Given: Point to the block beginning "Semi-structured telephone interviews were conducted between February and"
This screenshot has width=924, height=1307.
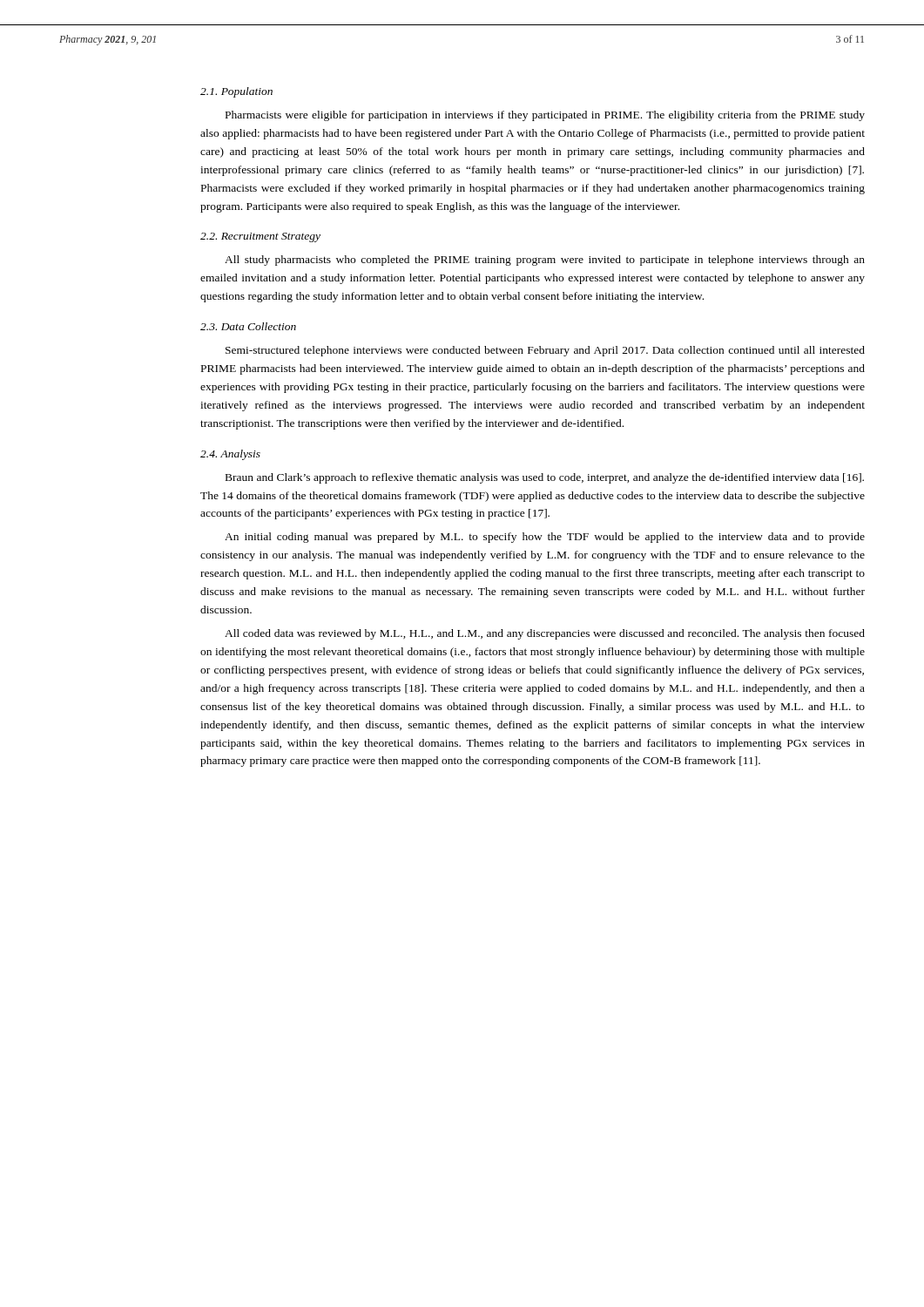Looking at the screenshot, I should click(533, 387).
